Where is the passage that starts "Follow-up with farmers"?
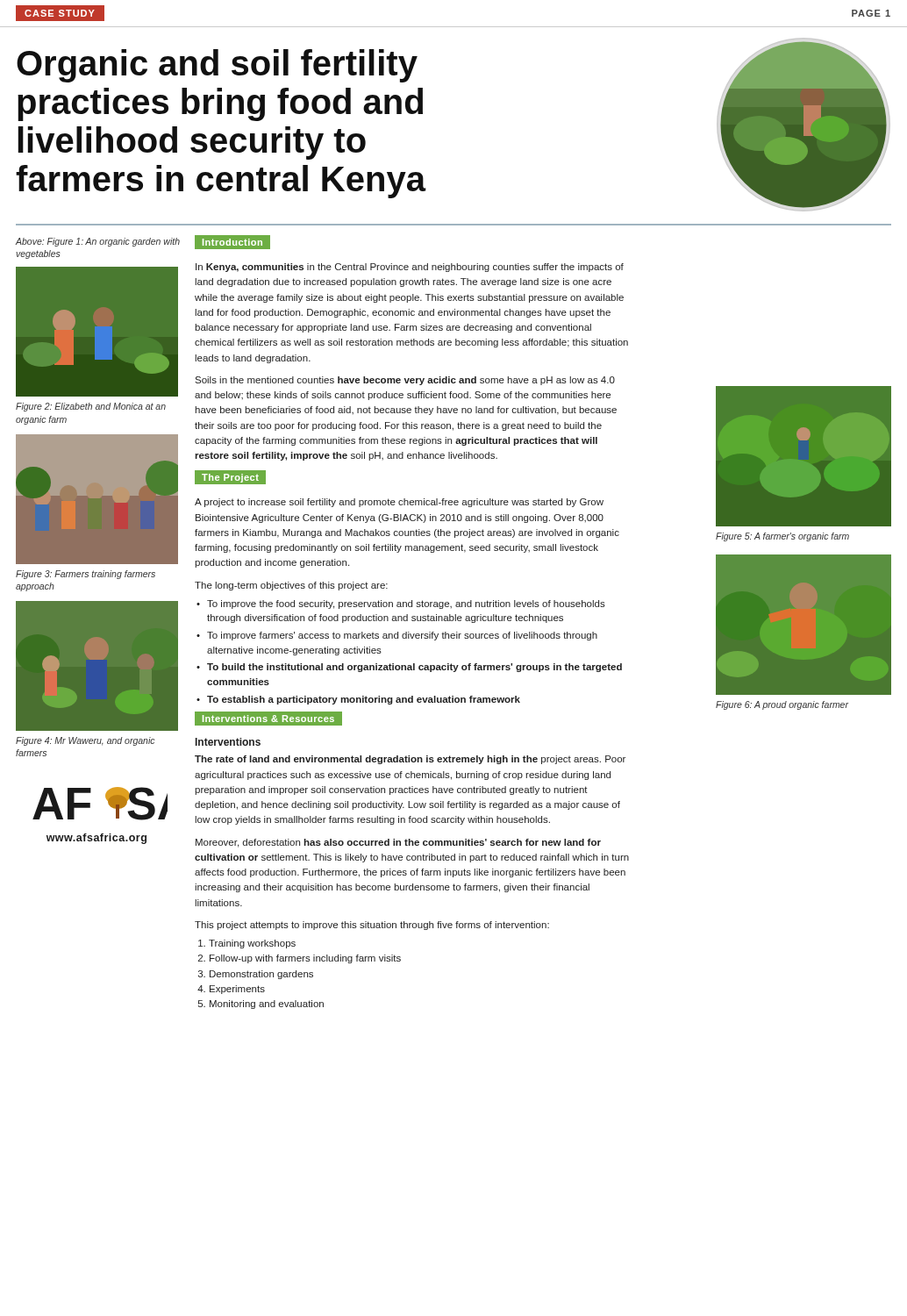The image size is (907, 1316). [305, 958]
